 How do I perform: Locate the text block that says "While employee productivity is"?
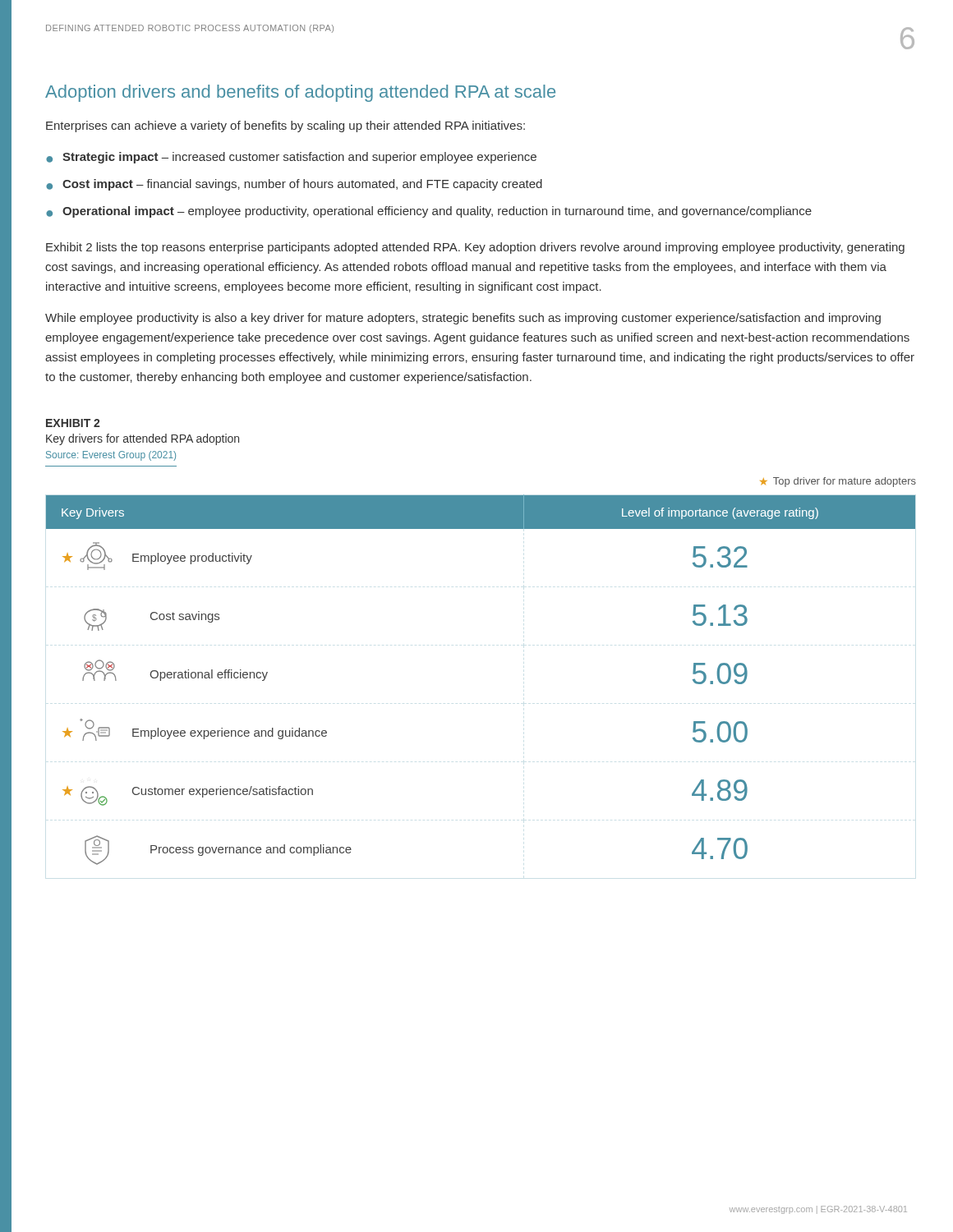[x=480, y=347]
